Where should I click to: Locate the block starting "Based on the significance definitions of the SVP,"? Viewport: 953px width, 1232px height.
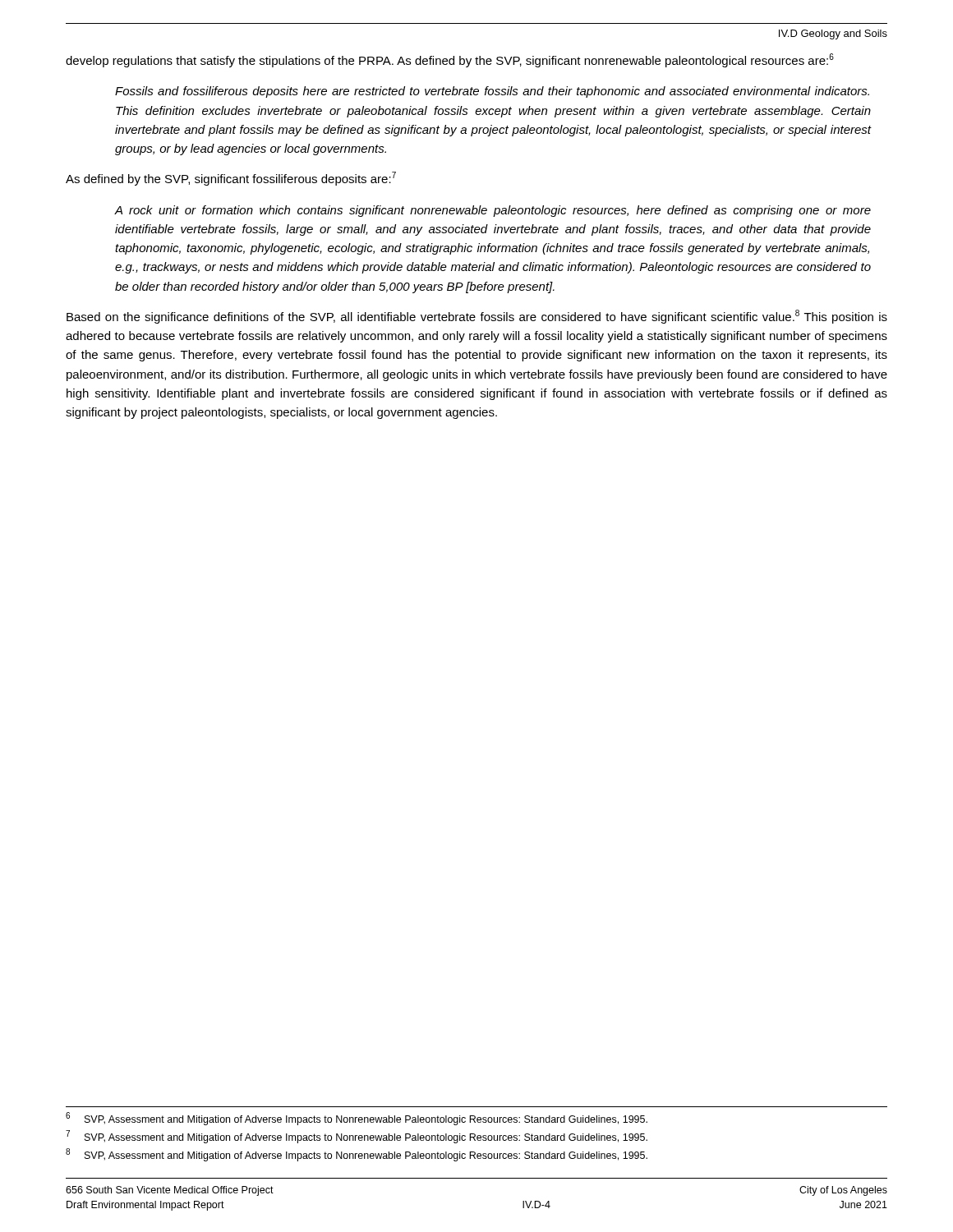(476, 364)
